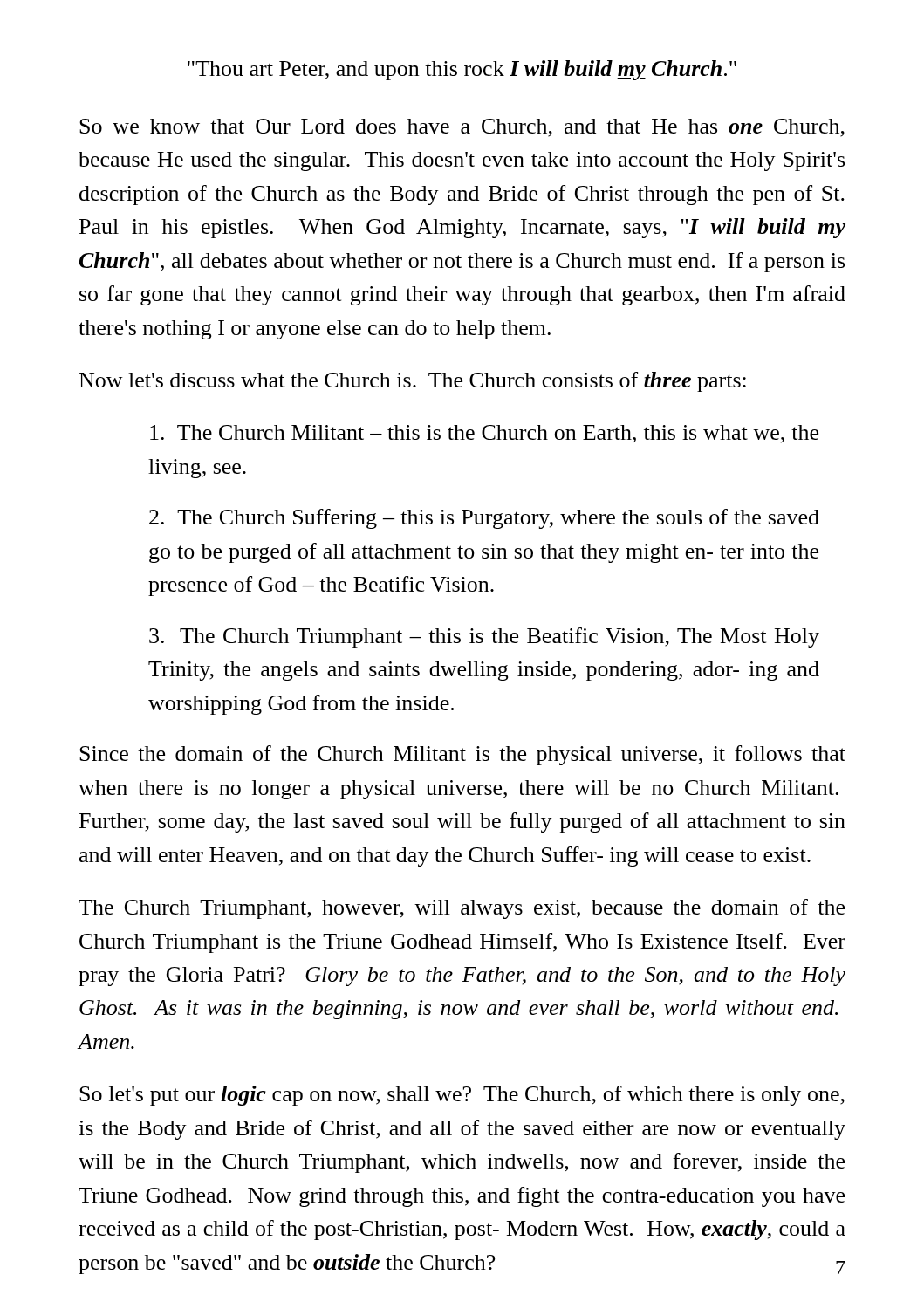
Task: Point to the block beginning "So let's put our logic cap"
Action: tap(462, 1178)
